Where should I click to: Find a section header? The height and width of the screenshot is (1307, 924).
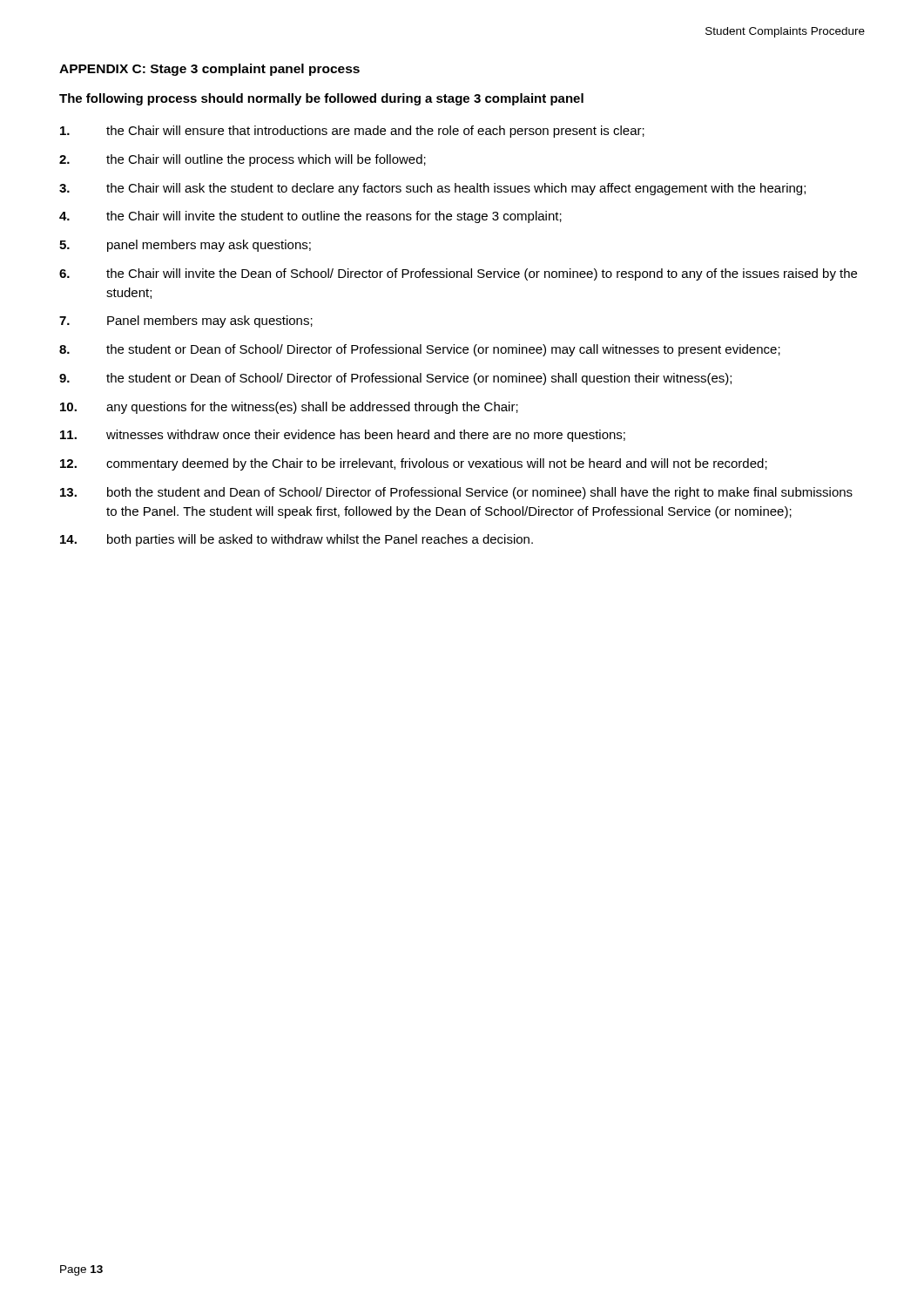[x=210, y=68]
